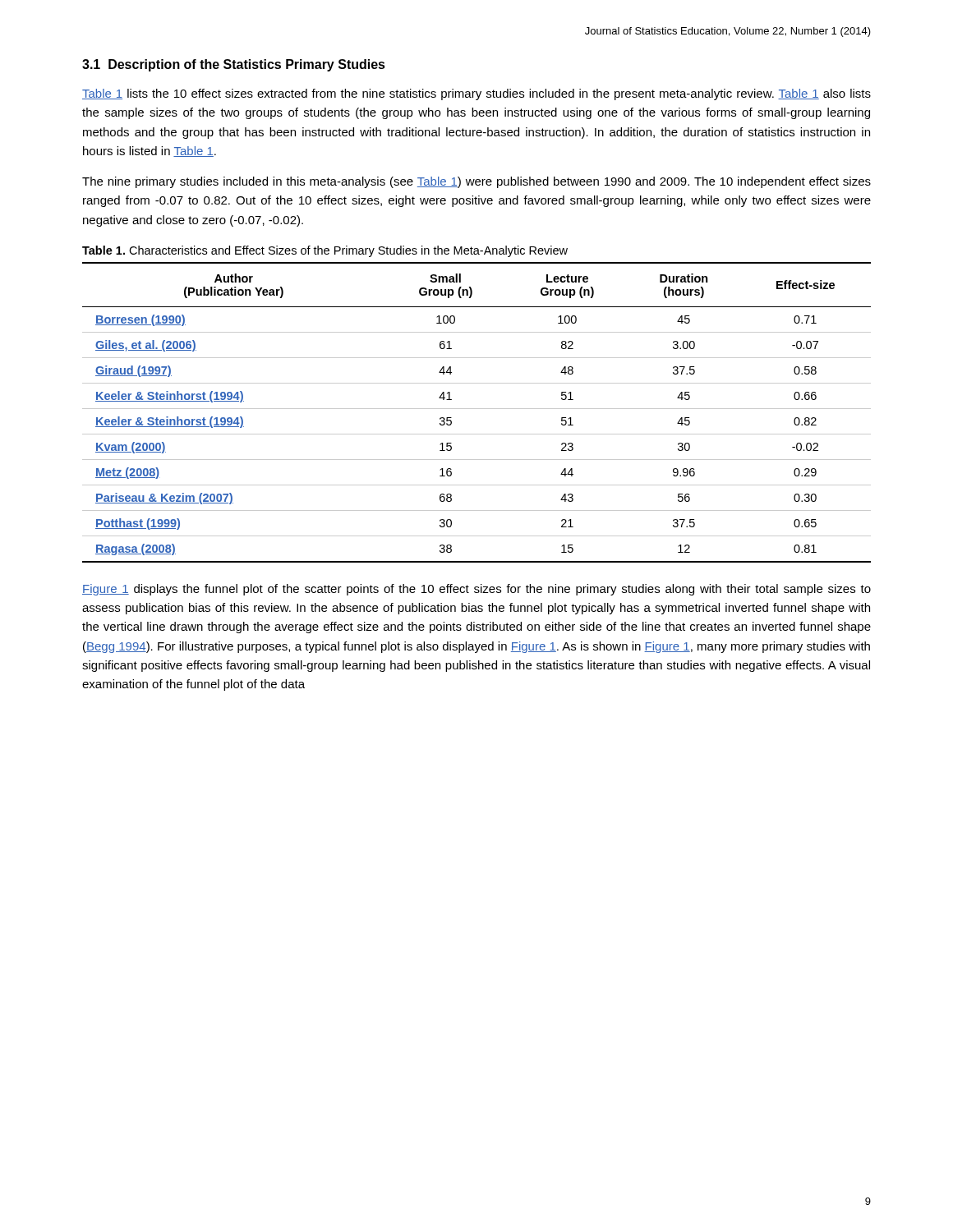Find the text block containing "Table 1 lists"

tap(476, 122)
